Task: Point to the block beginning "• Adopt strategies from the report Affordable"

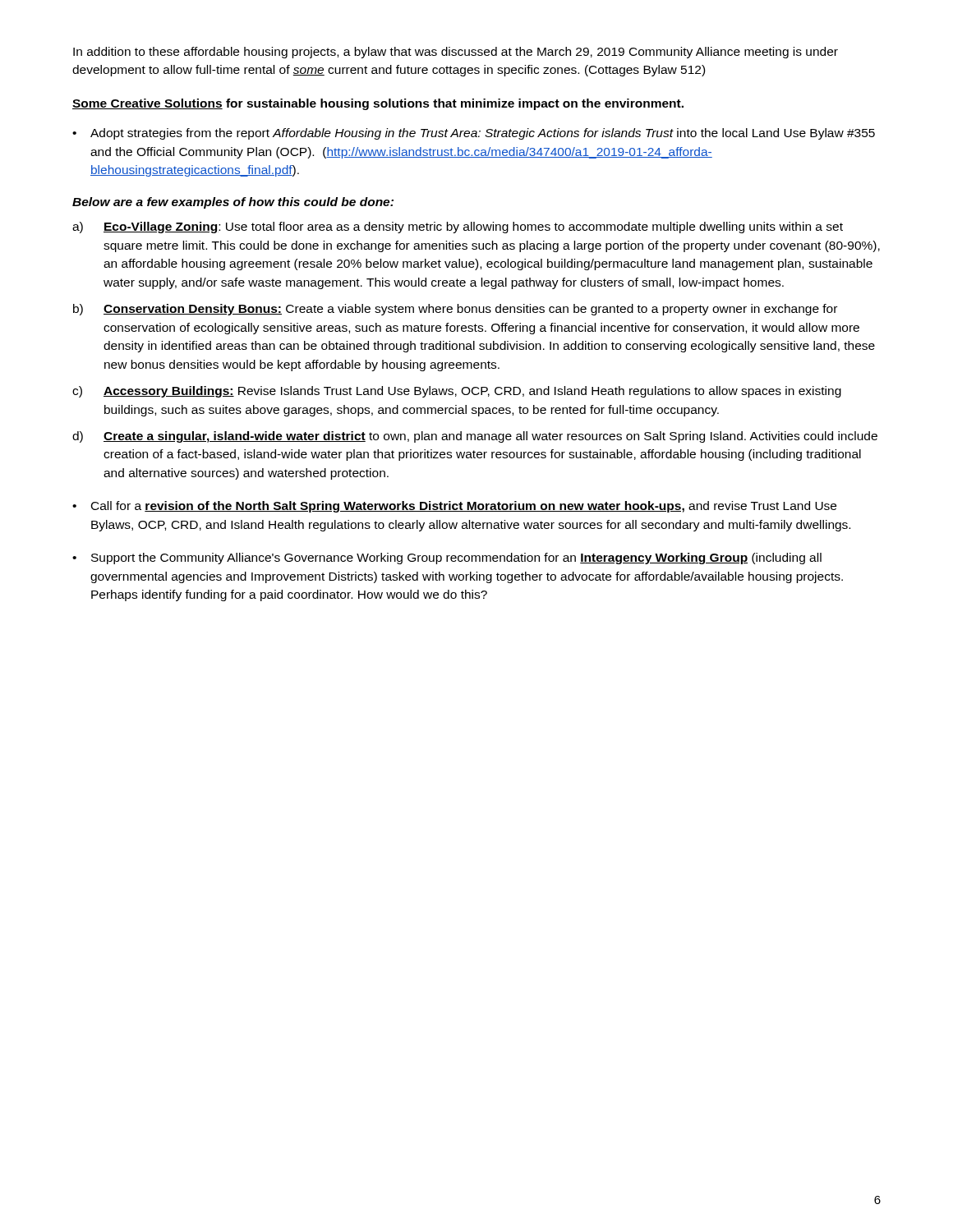Action: pos(476,152)
